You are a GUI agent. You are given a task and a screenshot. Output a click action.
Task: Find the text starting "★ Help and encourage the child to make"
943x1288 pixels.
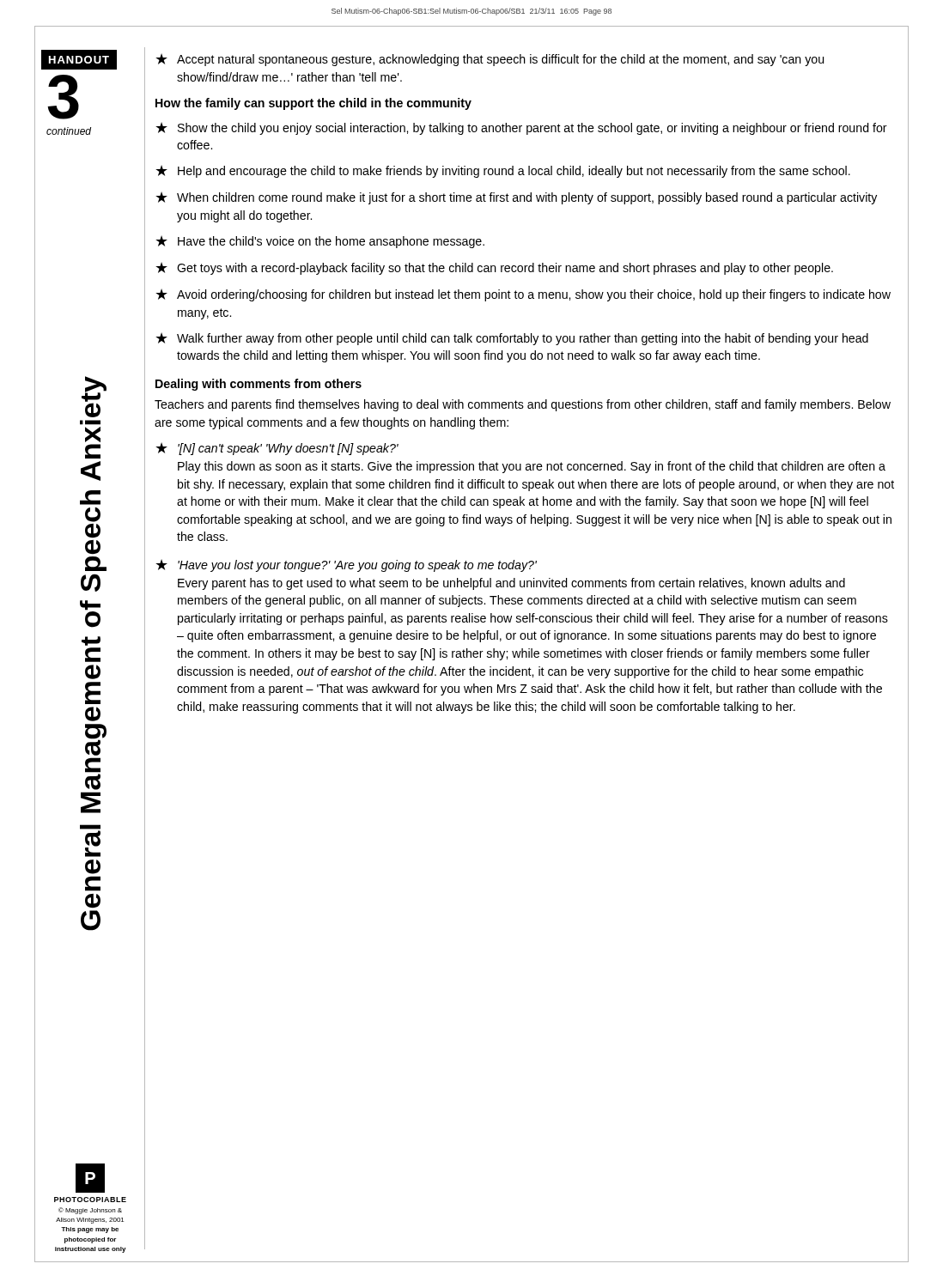coord(525,172)
